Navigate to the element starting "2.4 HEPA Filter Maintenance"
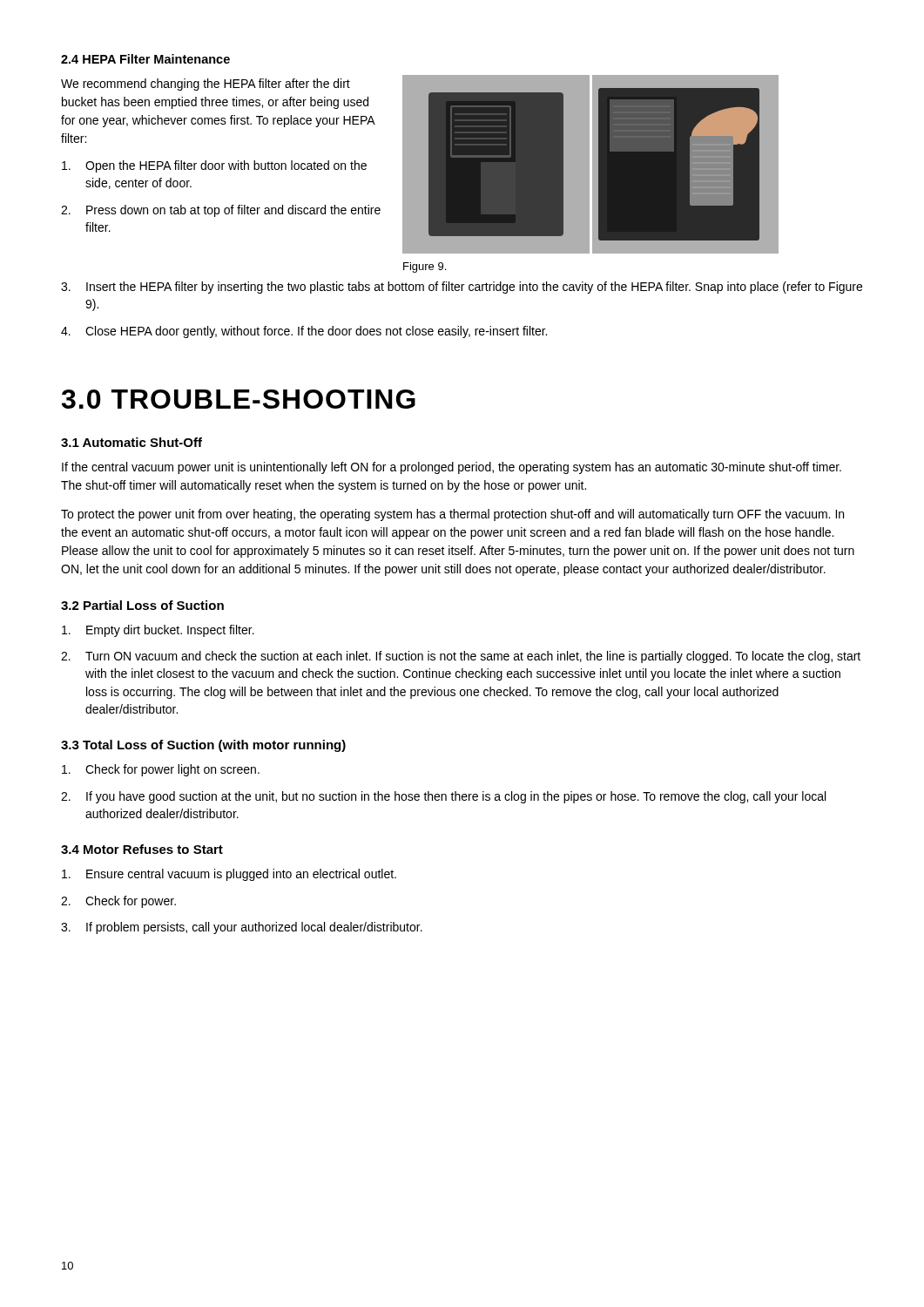This screenshot has height=1307, width=924. coord(146,59)
